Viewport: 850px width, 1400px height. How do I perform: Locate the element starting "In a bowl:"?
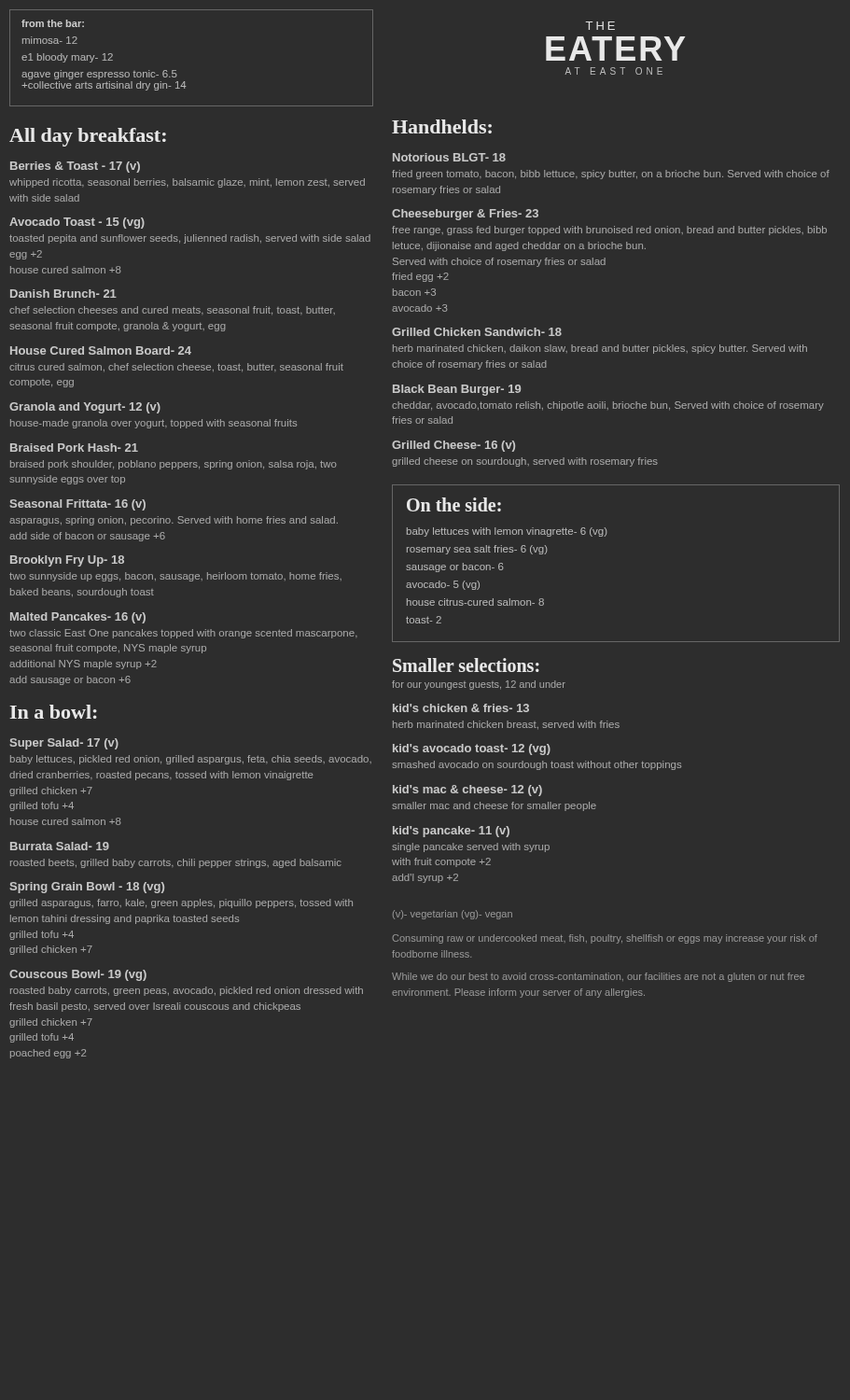pos(54,712)
